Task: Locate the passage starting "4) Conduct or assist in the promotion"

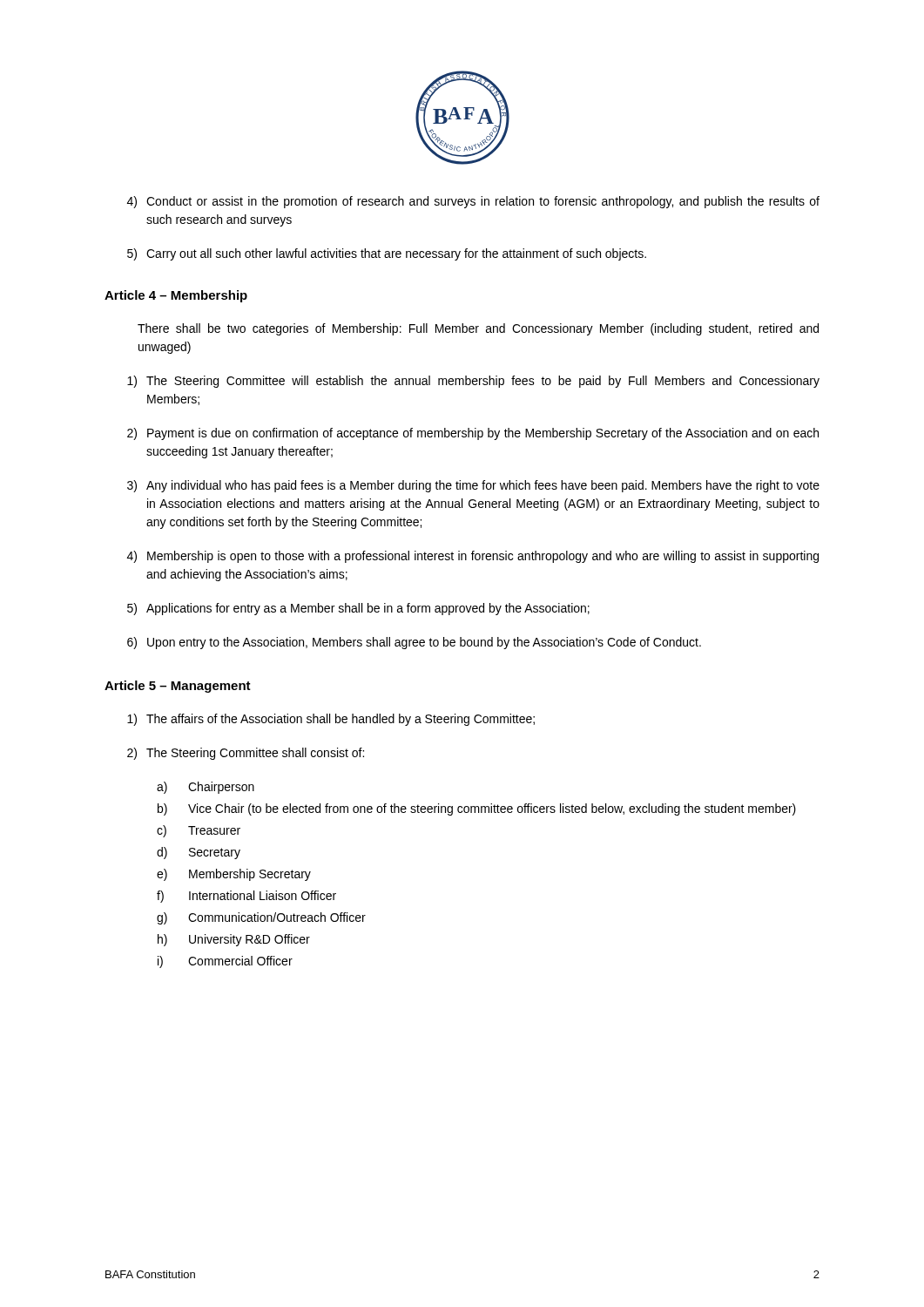Action: (462, 211)
